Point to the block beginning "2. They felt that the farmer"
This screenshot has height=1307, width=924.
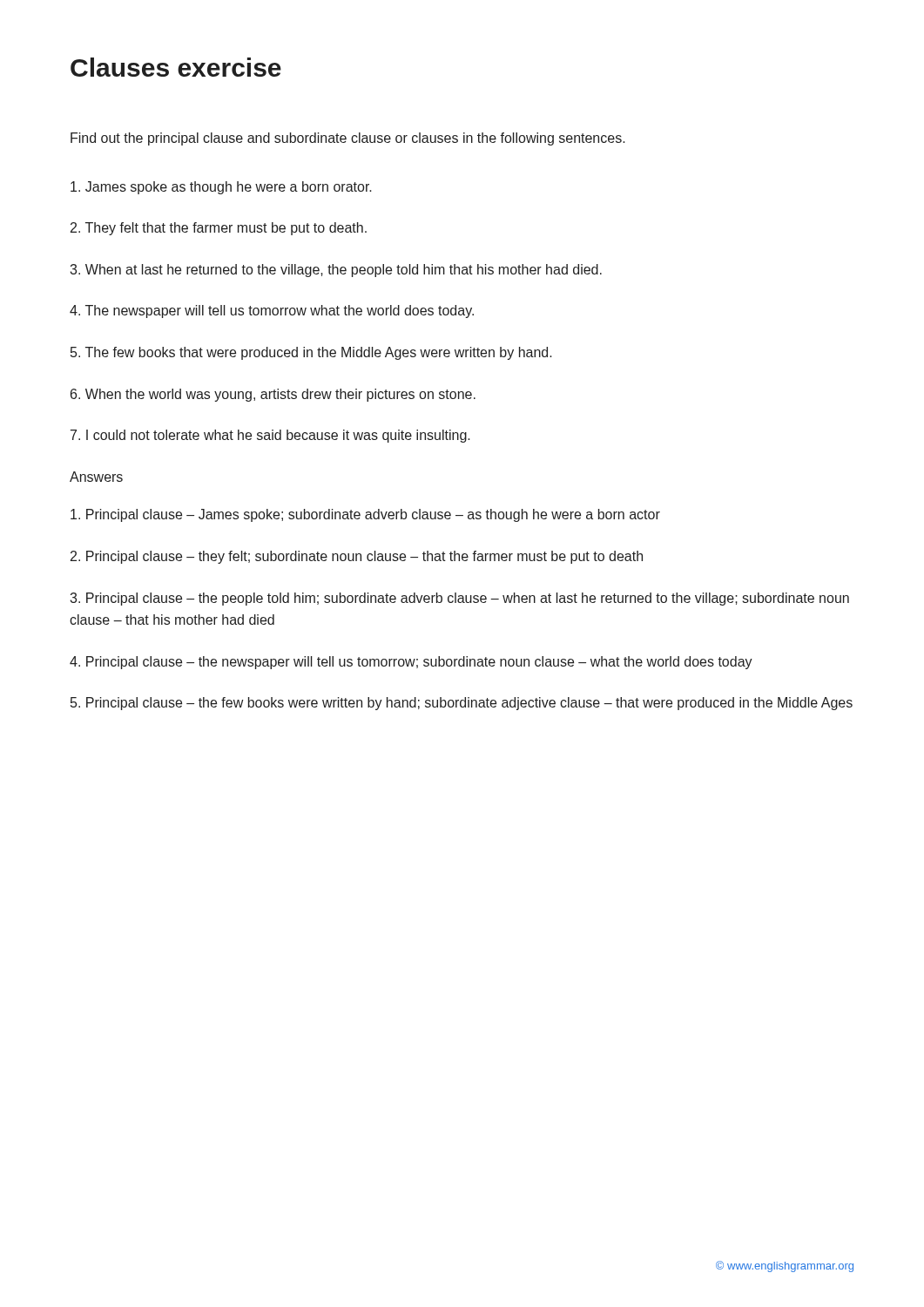click(219, 228)
